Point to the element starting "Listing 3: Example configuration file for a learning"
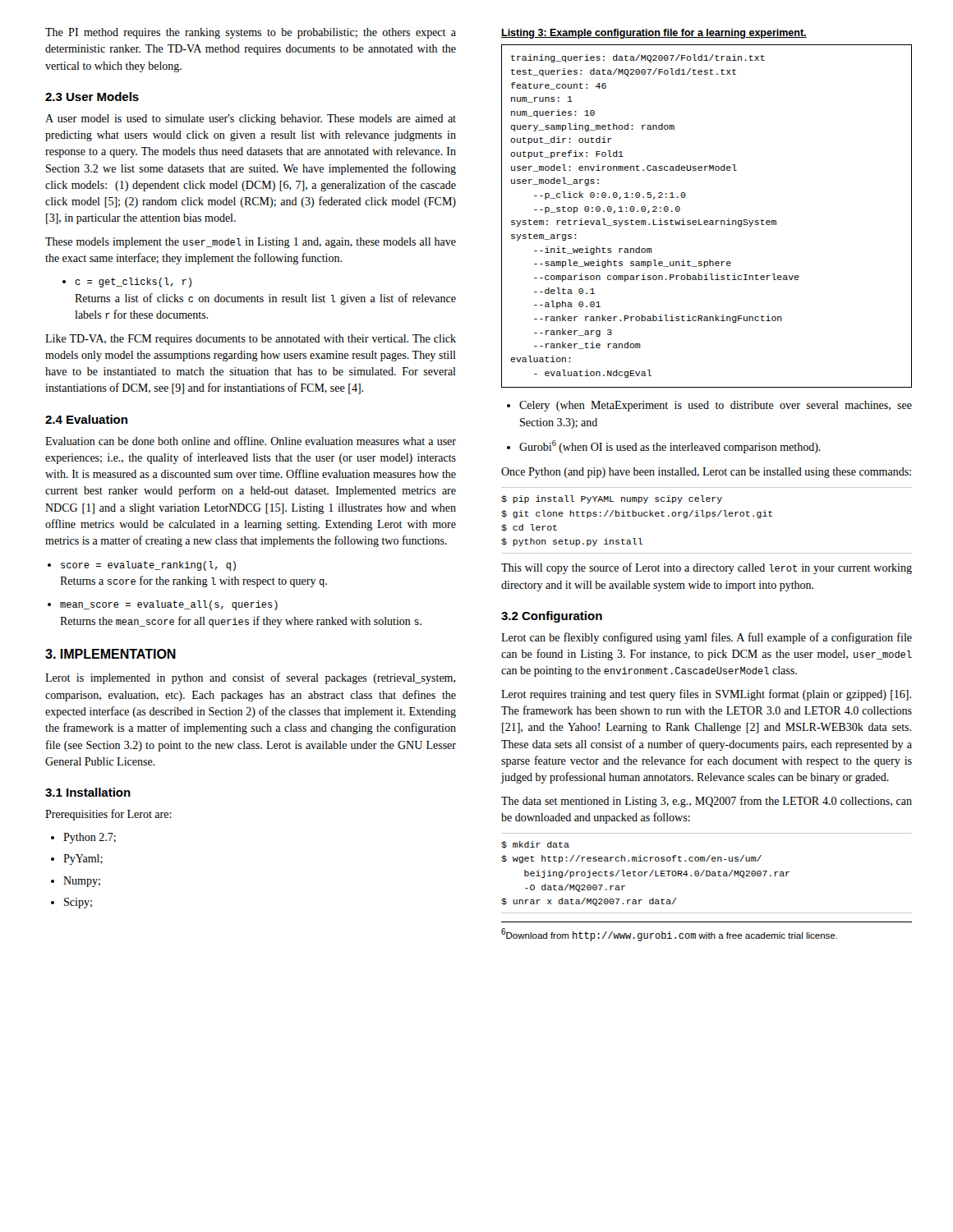Image resolution: width=953 pixels, height=1232 pixels. pyautogui.click(x=654, y=33)
